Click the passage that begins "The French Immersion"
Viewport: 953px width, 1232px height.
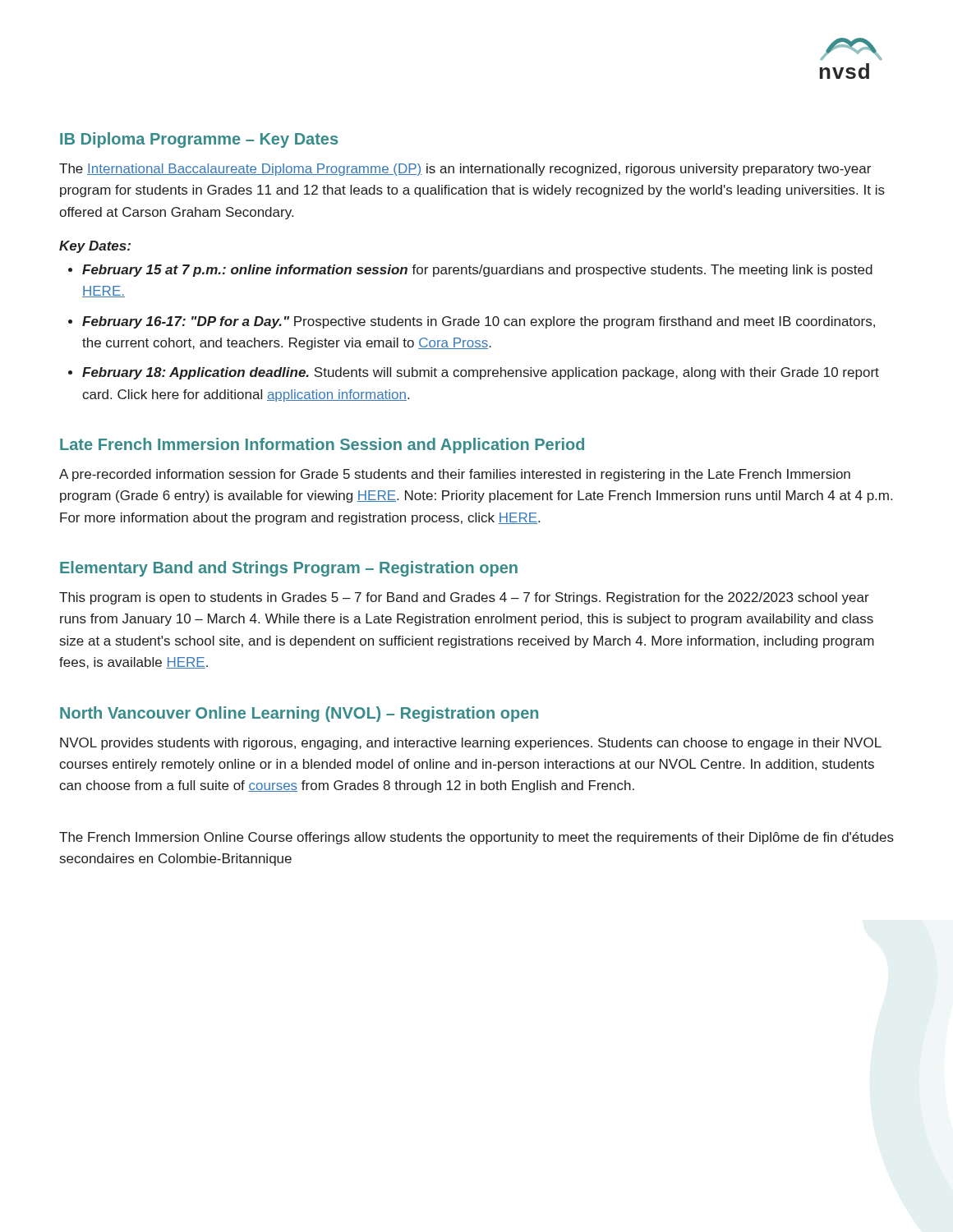point(476,848)
